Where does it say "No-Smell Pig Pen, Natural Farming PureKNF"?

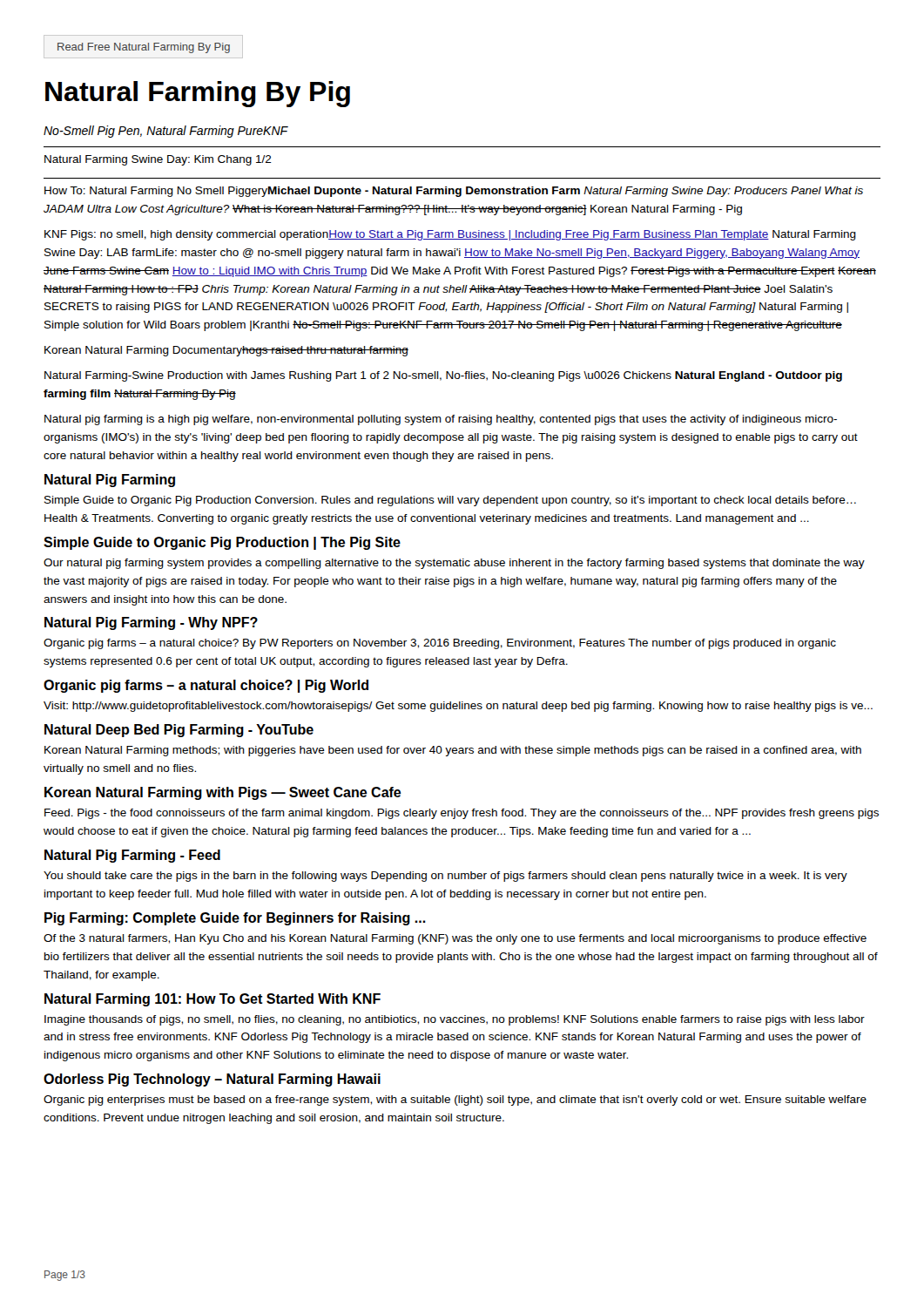click(166, 132)
